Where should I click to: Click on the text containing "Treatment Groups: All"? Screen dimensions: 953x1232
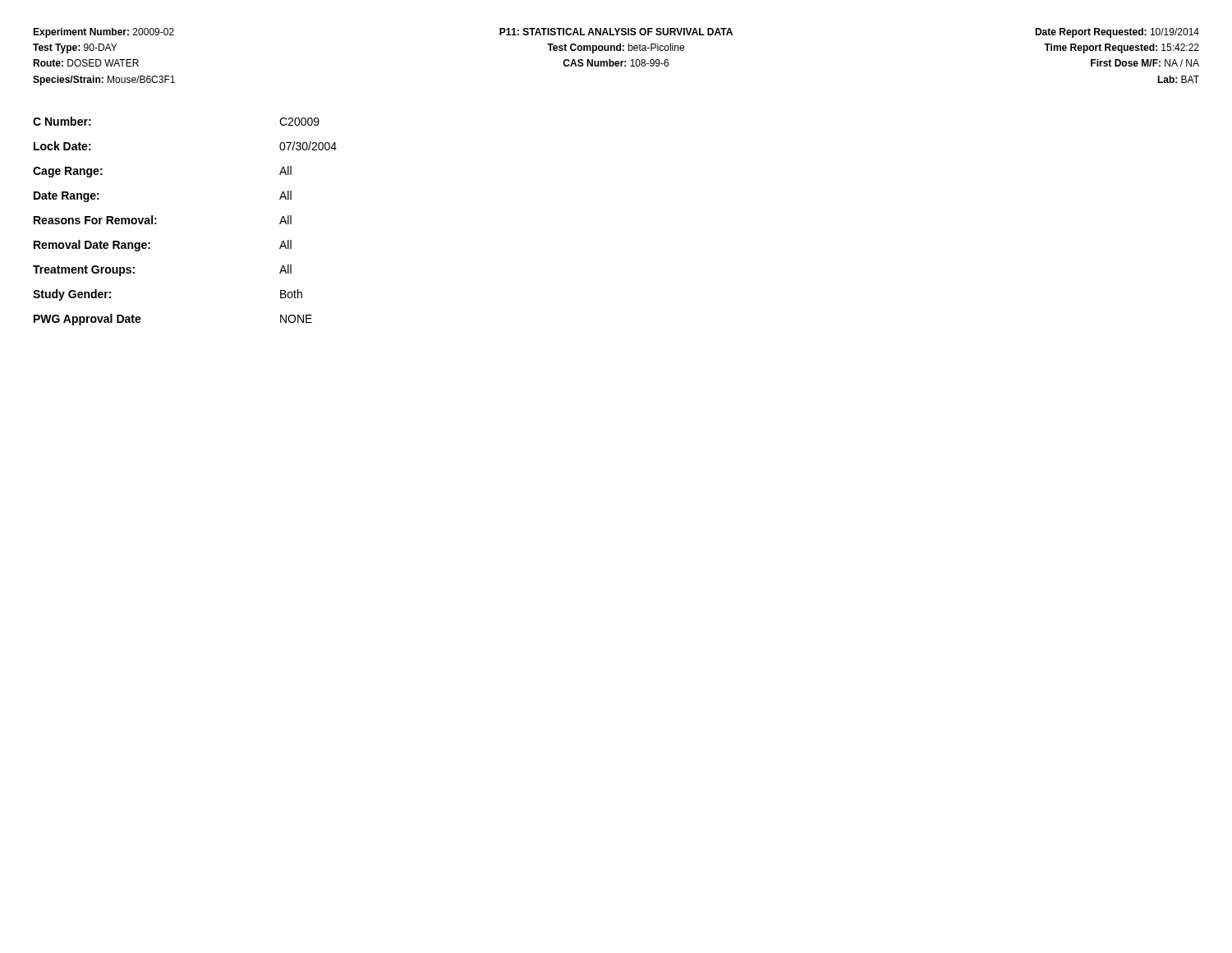click(79, 270)
